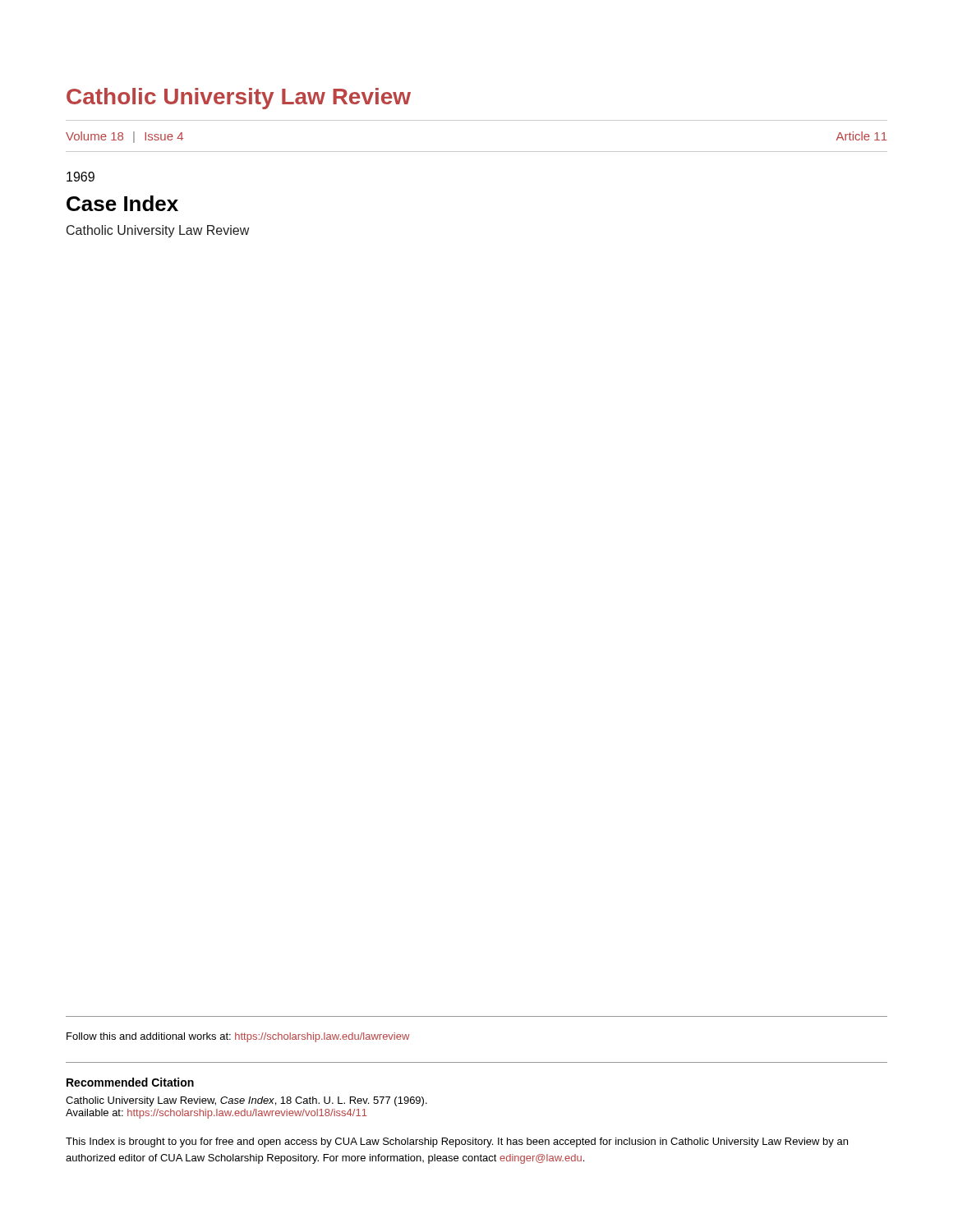Find the element starting "Case Index"

(122, 204)
